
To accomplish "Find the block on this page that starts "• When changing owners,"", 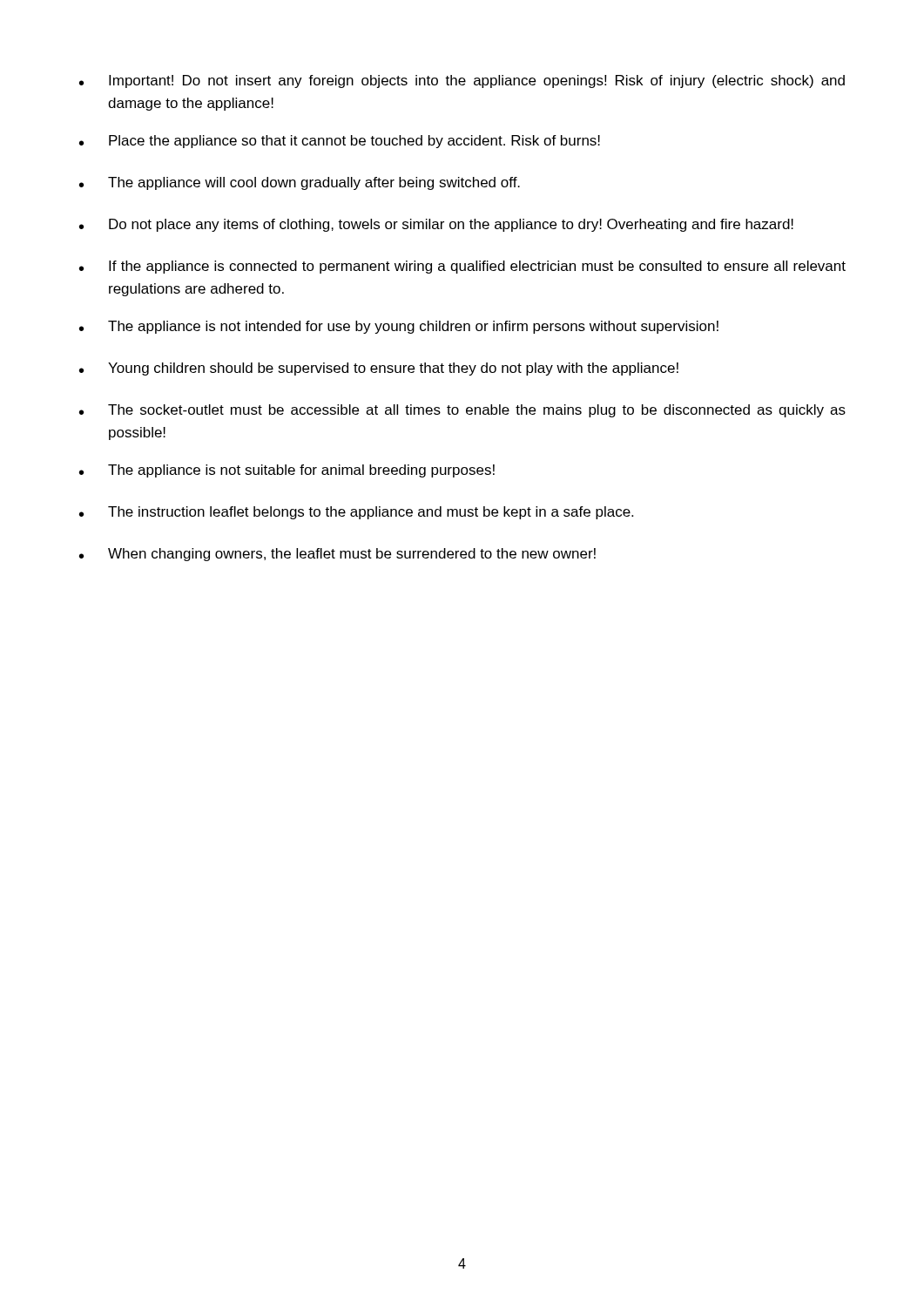I will 462,556.
